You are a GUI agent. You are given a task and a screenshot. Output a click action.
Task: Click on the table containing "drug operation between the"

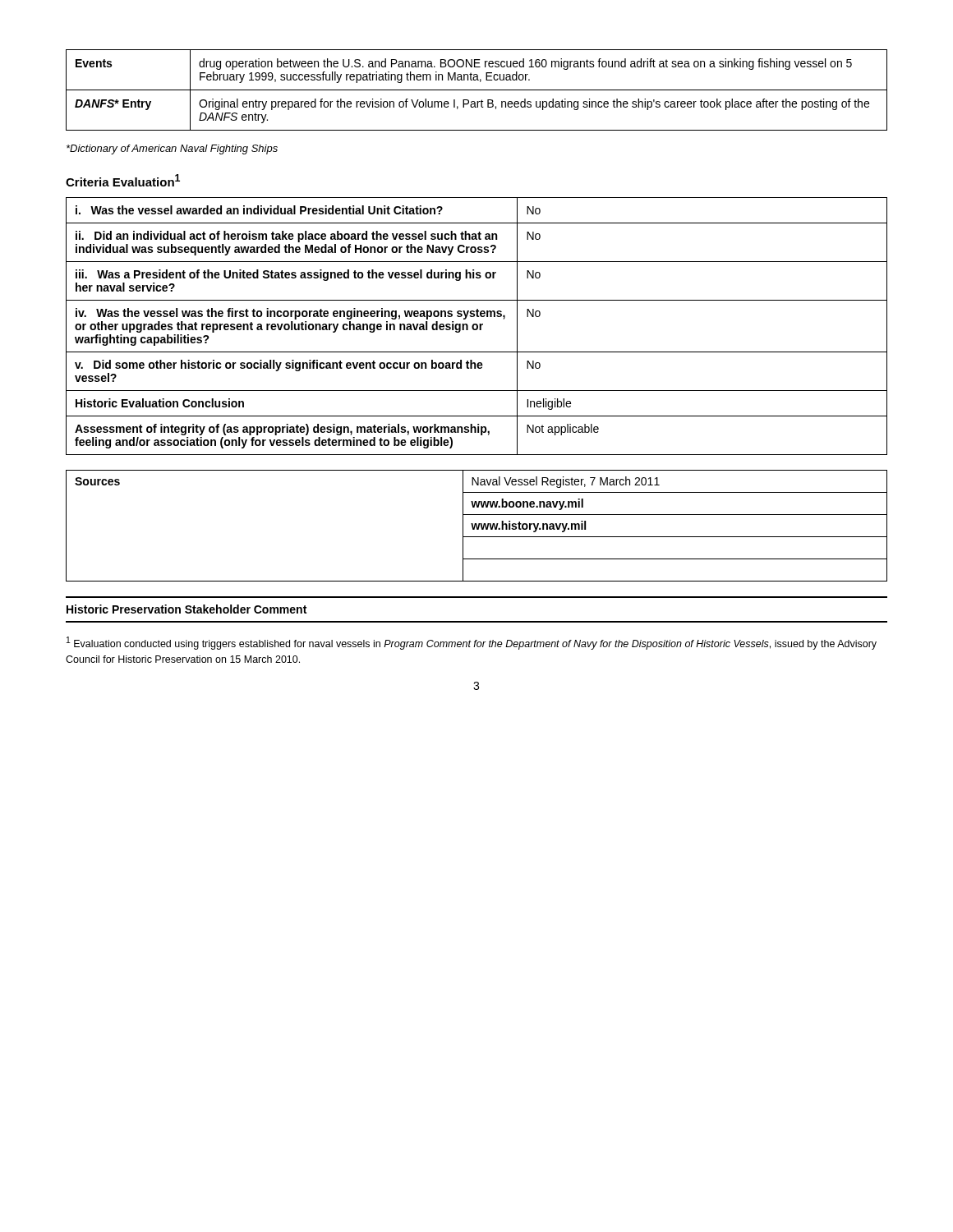(x=476, y=90)
